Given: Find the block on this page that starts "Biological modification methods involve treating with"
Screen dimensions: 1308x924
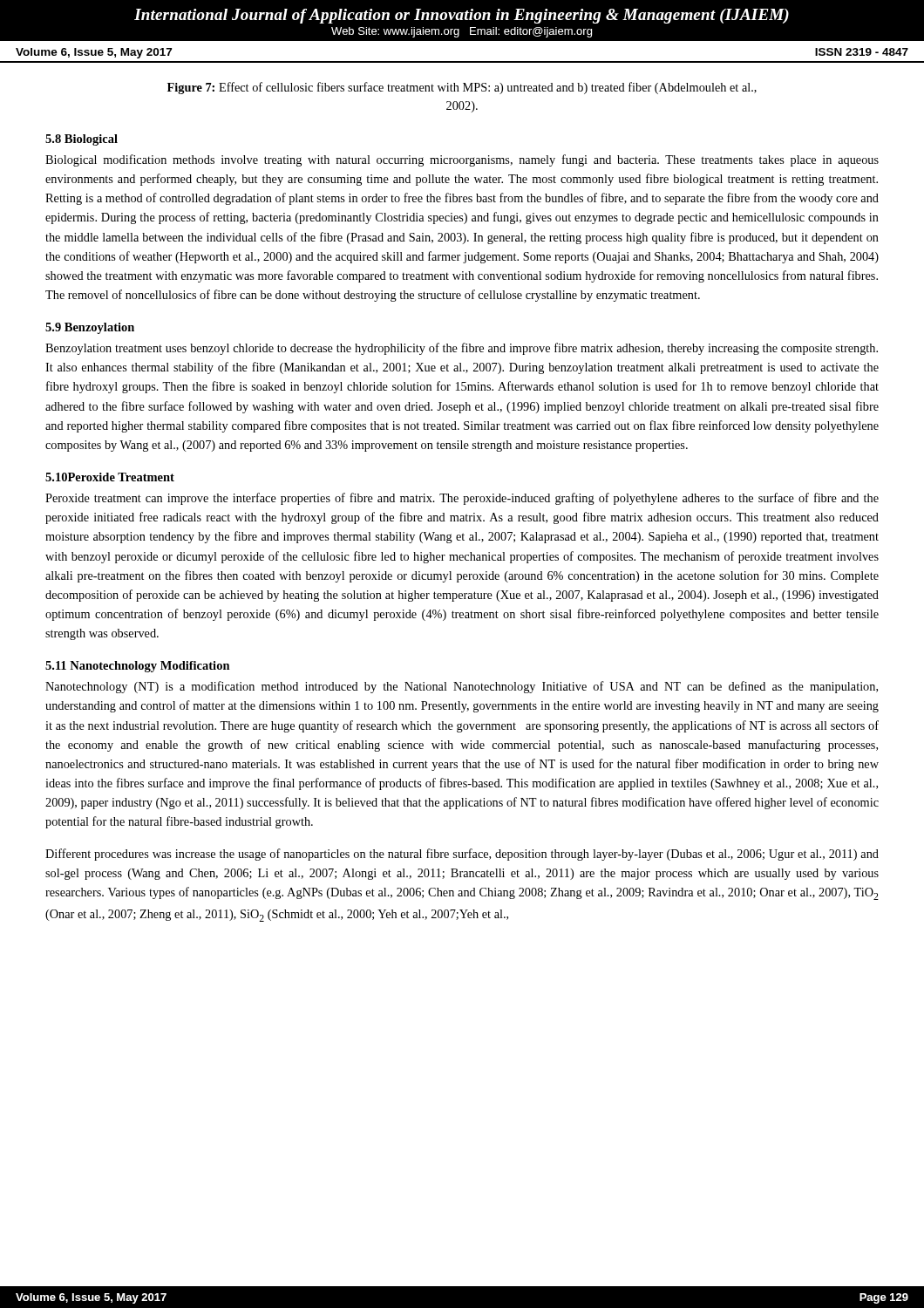Looking at the screenshot, I should 462,227.
